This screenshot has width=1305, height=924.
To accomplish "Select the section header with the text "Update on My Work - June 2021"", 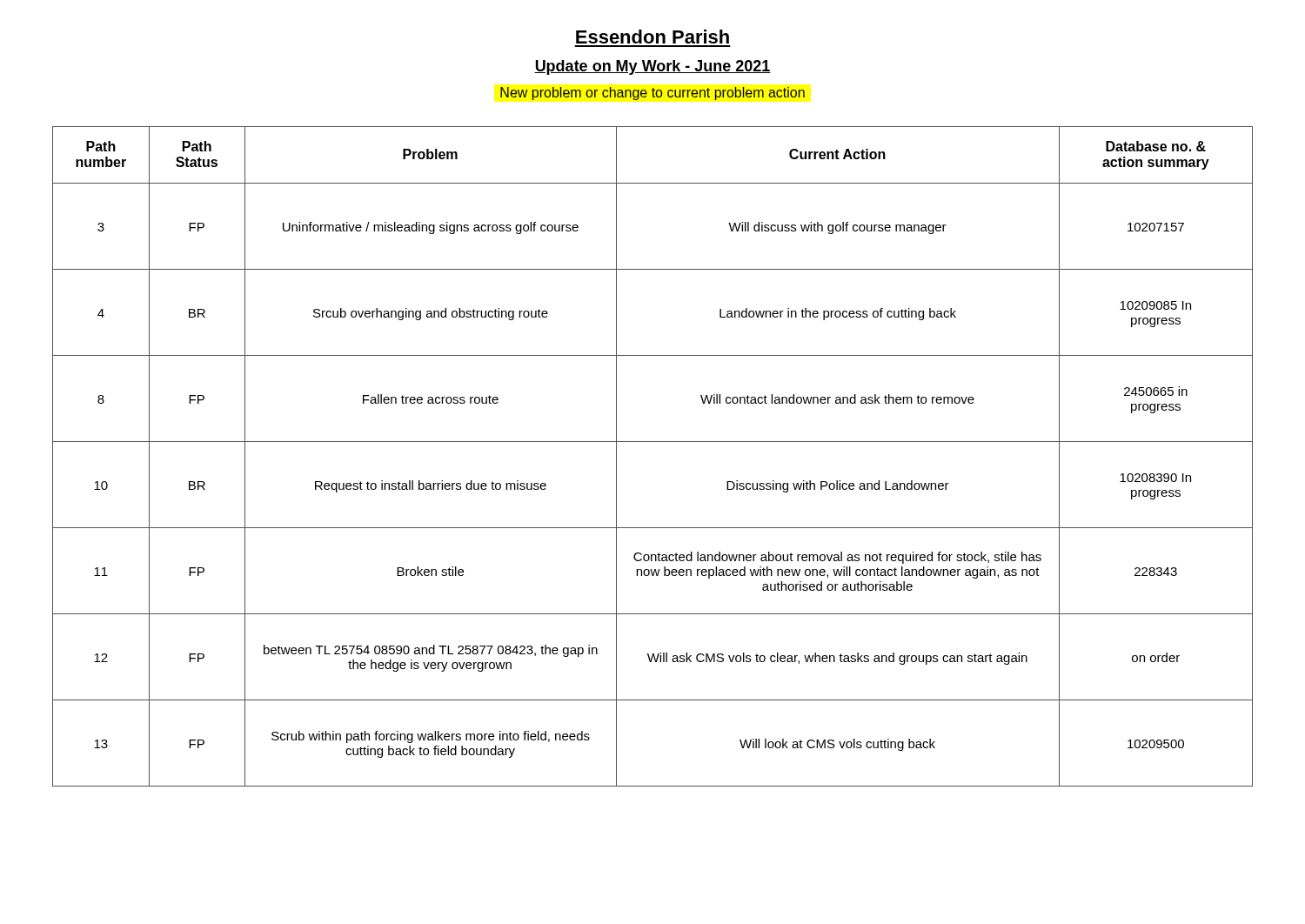I will [x=652, y=66].
